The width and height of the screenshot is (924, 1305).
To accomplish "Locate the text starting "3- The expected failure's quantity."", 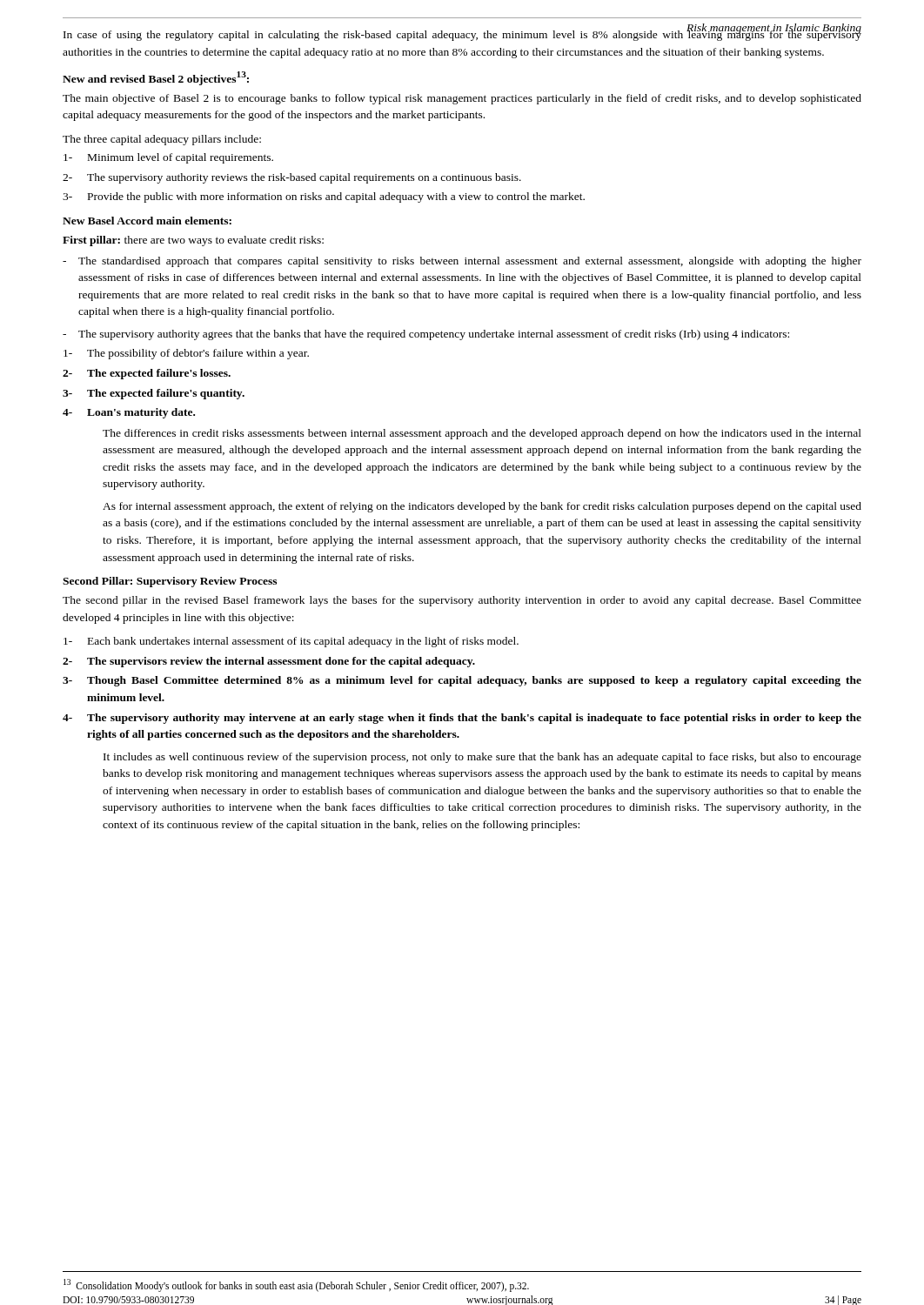I will coord(154,394).
